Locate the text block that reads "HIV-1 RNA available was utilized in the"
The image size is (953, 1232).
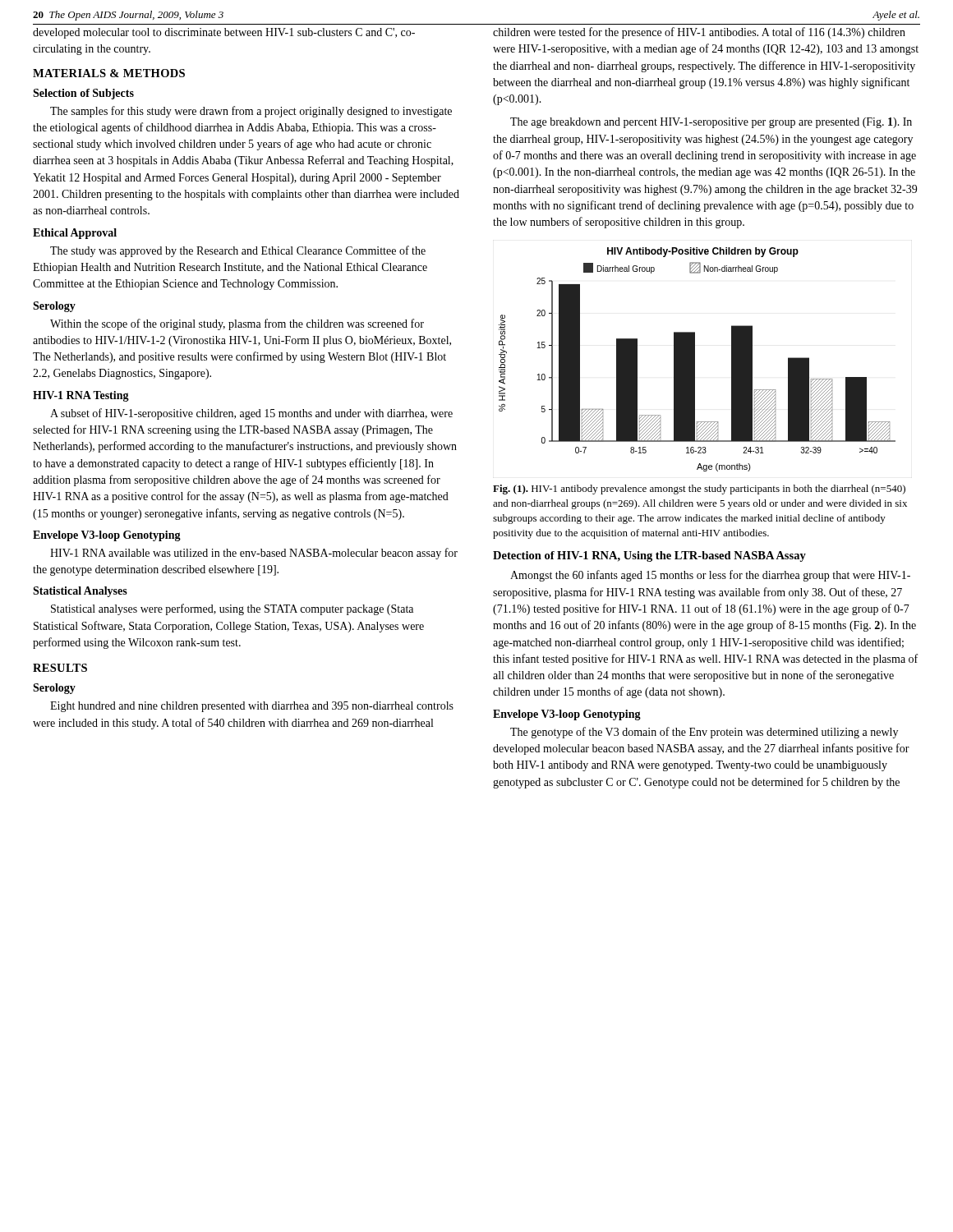coord(246,562)
